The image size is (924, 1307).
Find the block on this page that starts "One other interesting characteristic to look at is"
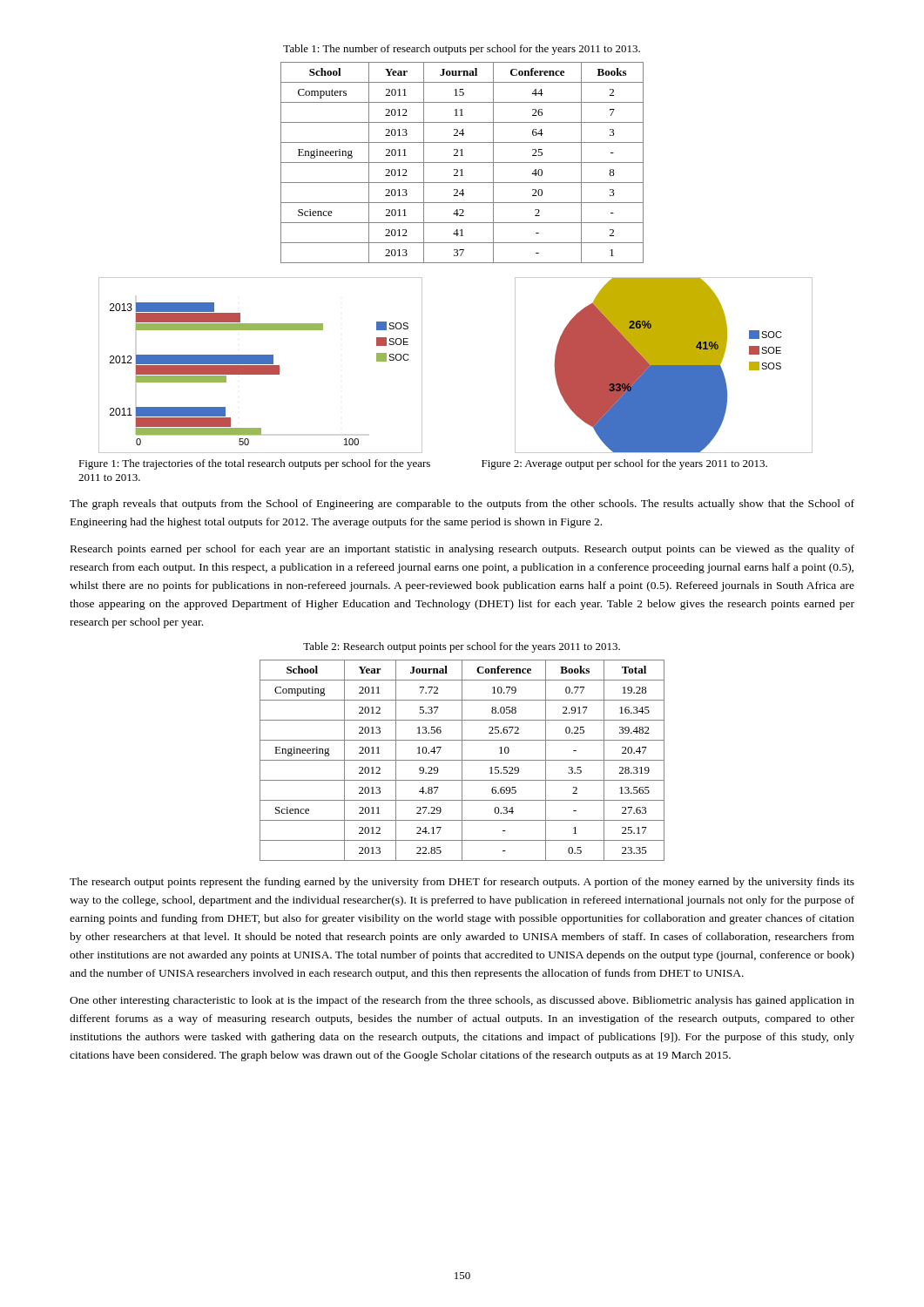(x=462, y=1027)
